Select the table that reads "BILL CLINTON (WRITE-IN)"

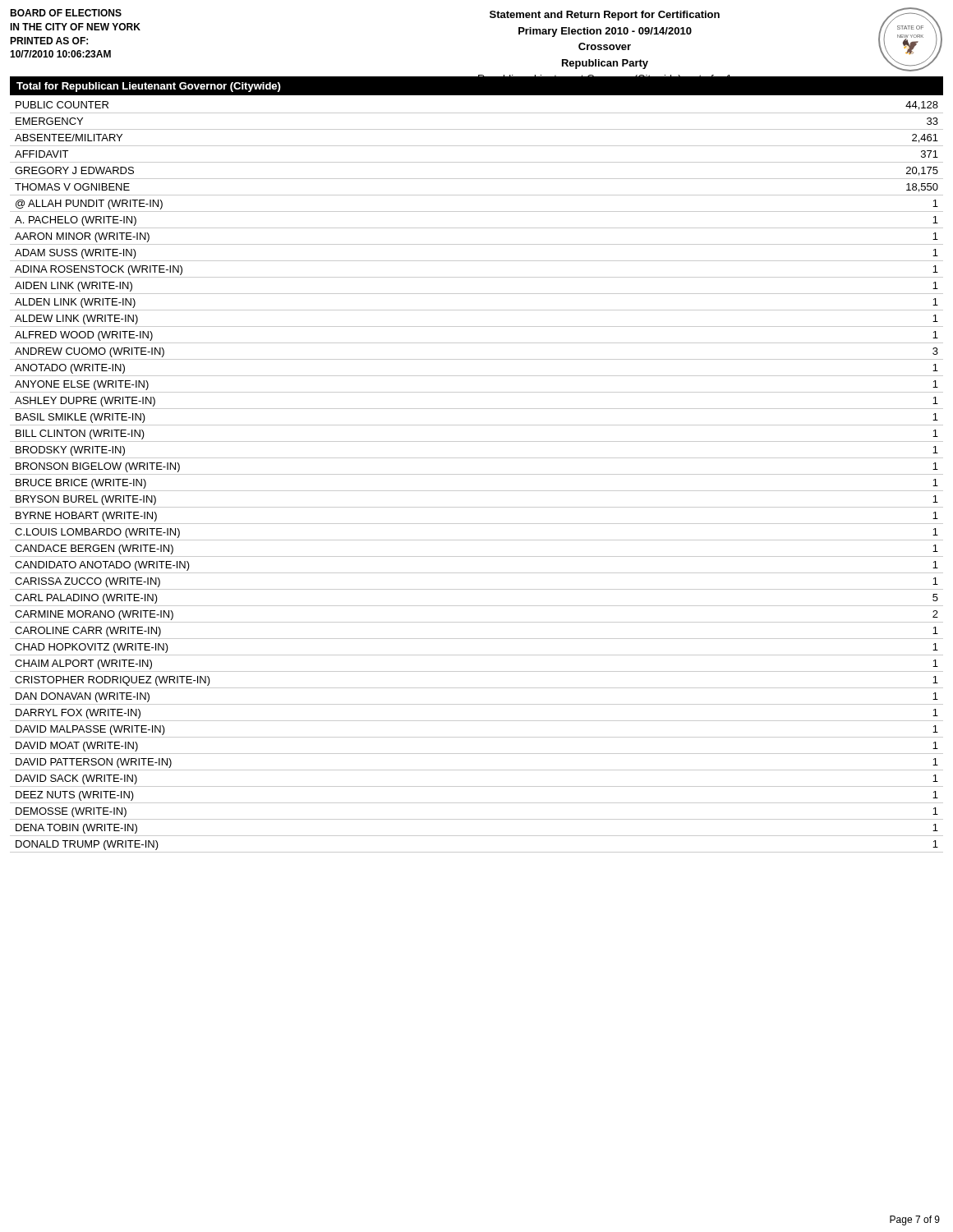[x=476, y=648]
